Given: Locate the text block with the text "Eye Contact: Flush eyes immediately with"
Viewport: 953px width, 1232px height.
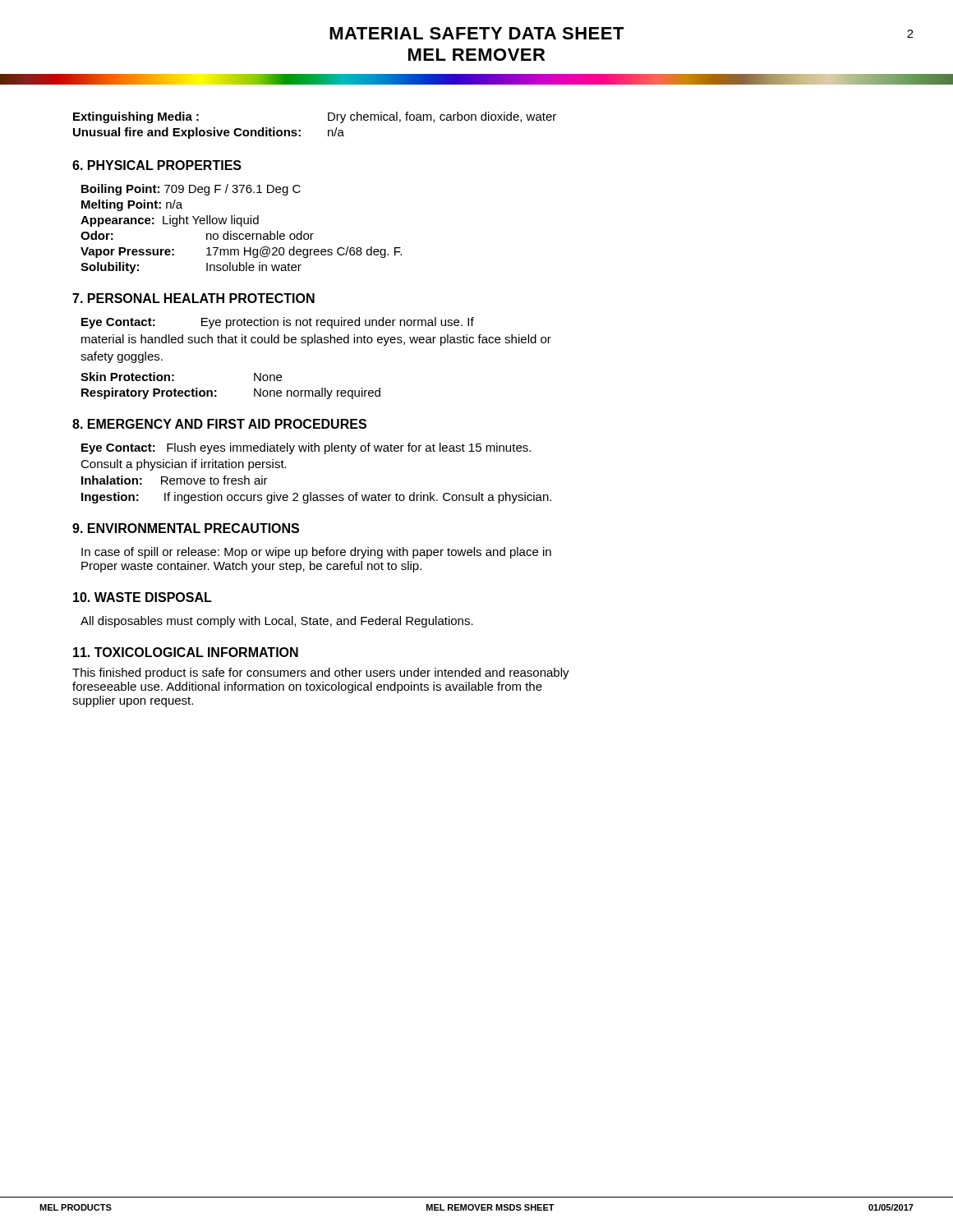Looking at the screenshot, I should 306,448.
